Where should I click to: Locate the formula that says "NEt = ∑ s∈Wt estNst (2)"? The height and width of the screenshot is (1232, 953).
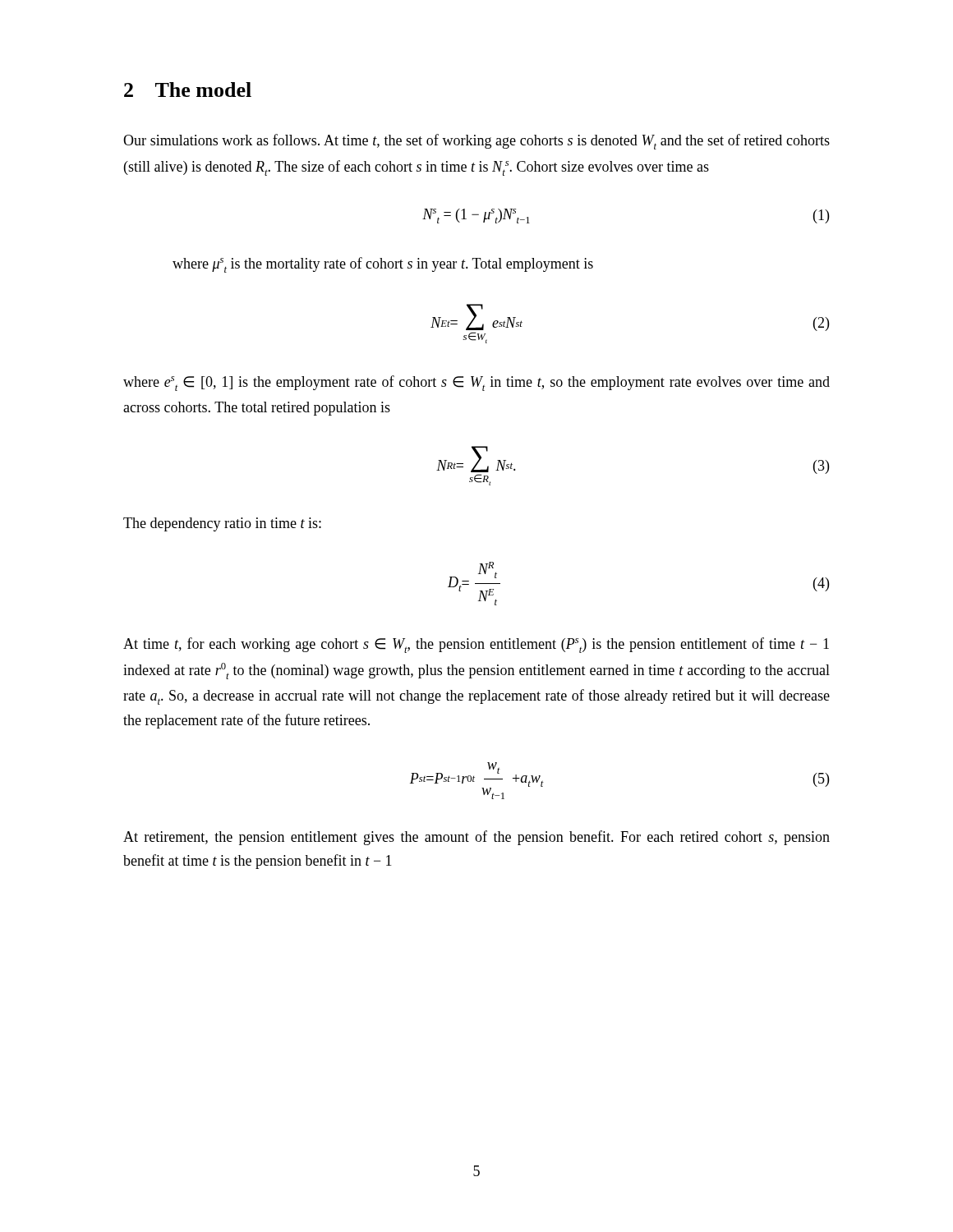coord(473,322)
